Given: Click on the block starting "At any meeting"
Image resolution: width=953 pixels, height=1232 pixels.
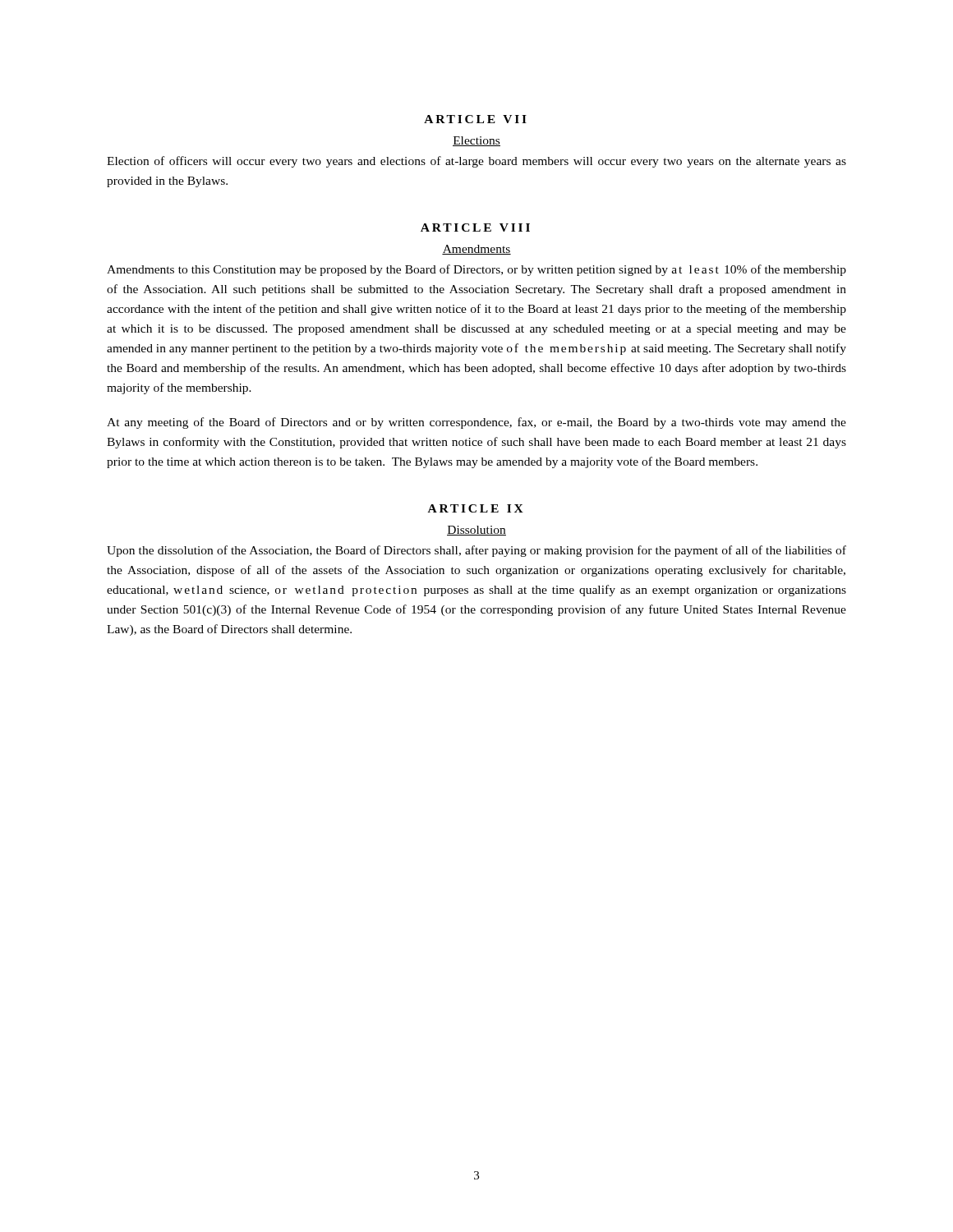Looking at the screenshot, I should [x=476, y=442].
